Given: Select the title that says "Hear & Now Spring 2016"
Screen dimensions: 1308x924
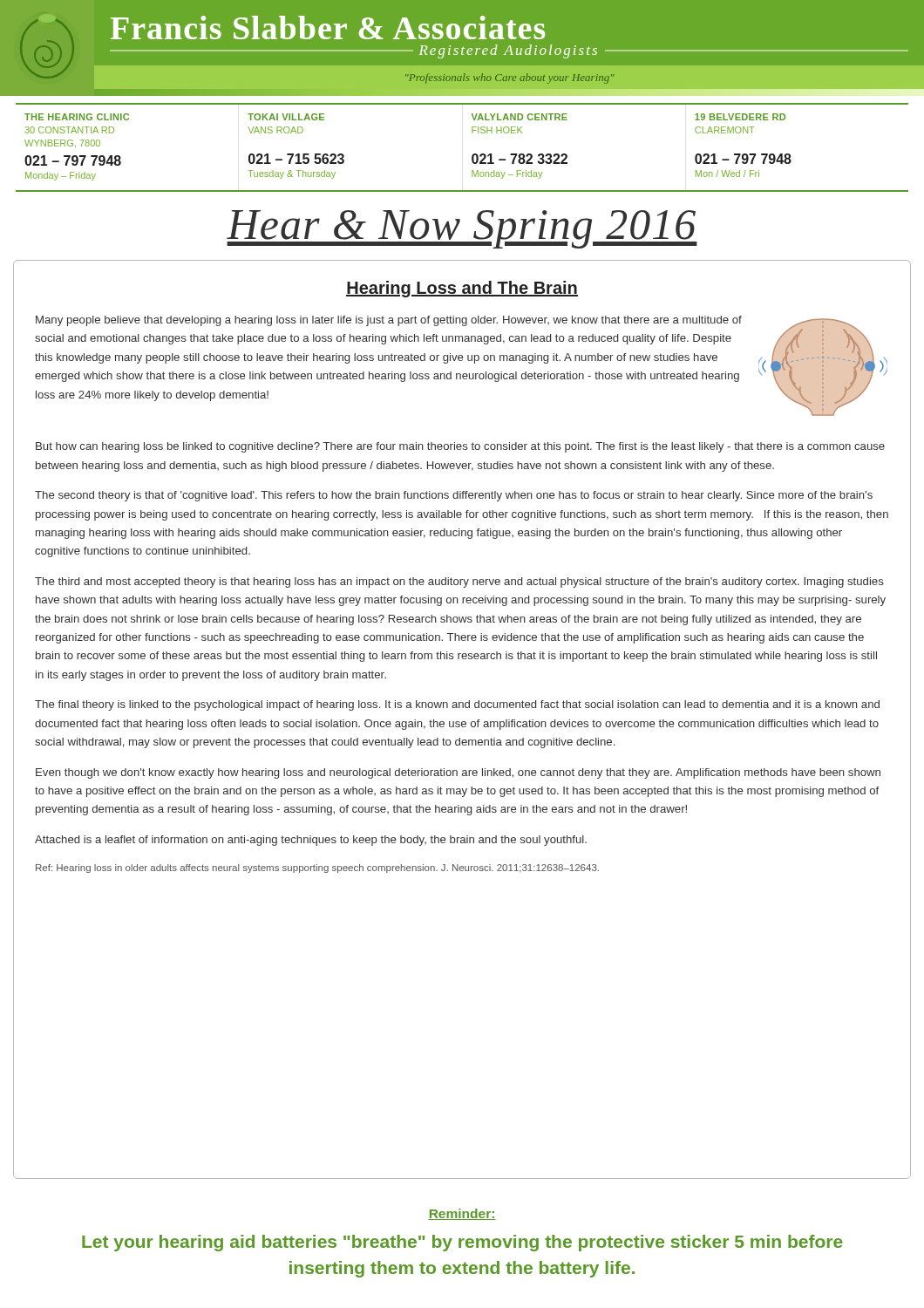Looking at the screenshot, I should (x=462, y=224).
